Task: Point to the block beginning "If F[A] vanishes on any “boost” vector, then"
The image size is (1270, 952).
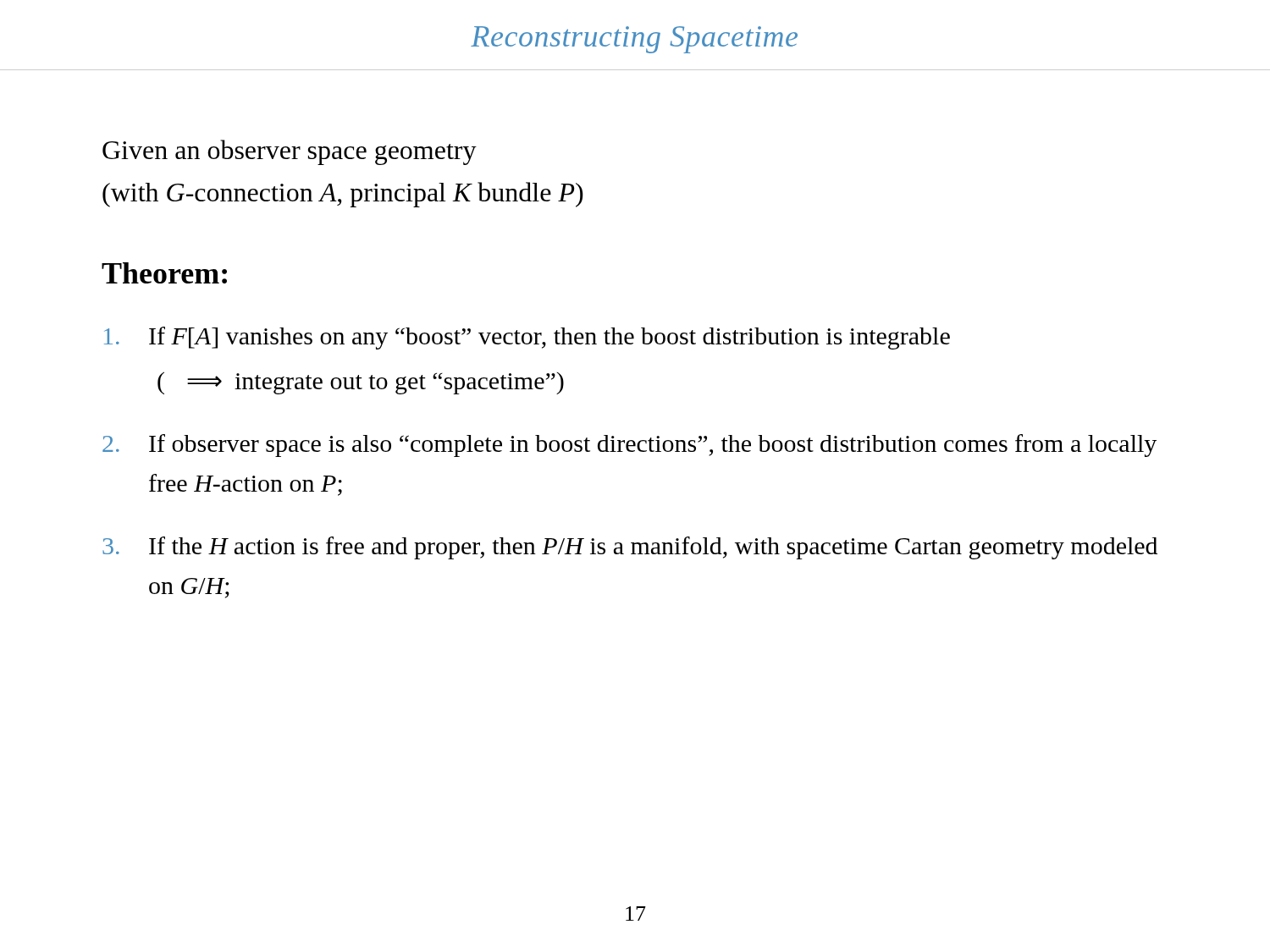Action: click(x=527, y=338)
